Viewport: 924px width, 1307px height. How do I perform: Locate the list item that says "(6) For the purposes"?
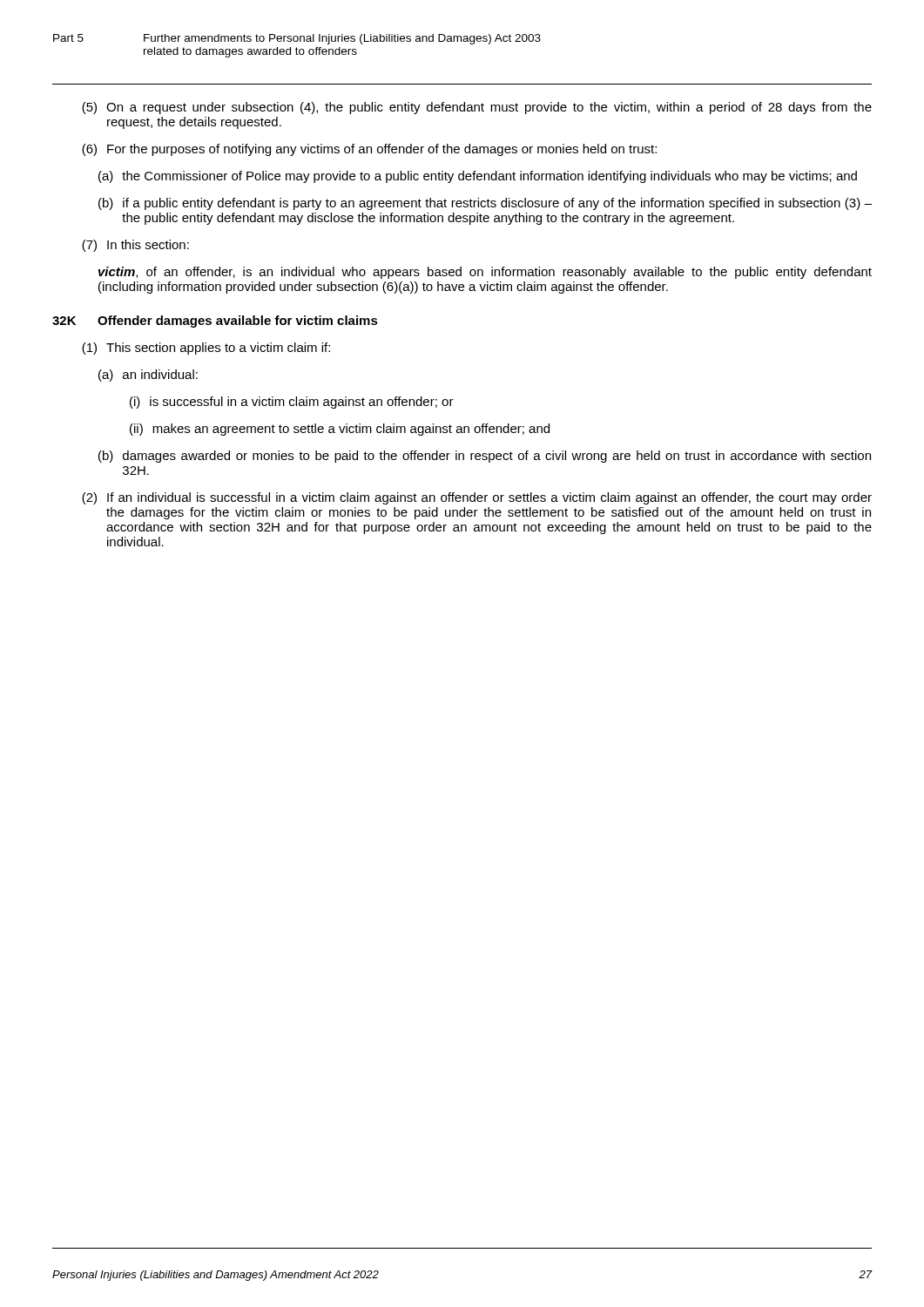tap(462, 149)
